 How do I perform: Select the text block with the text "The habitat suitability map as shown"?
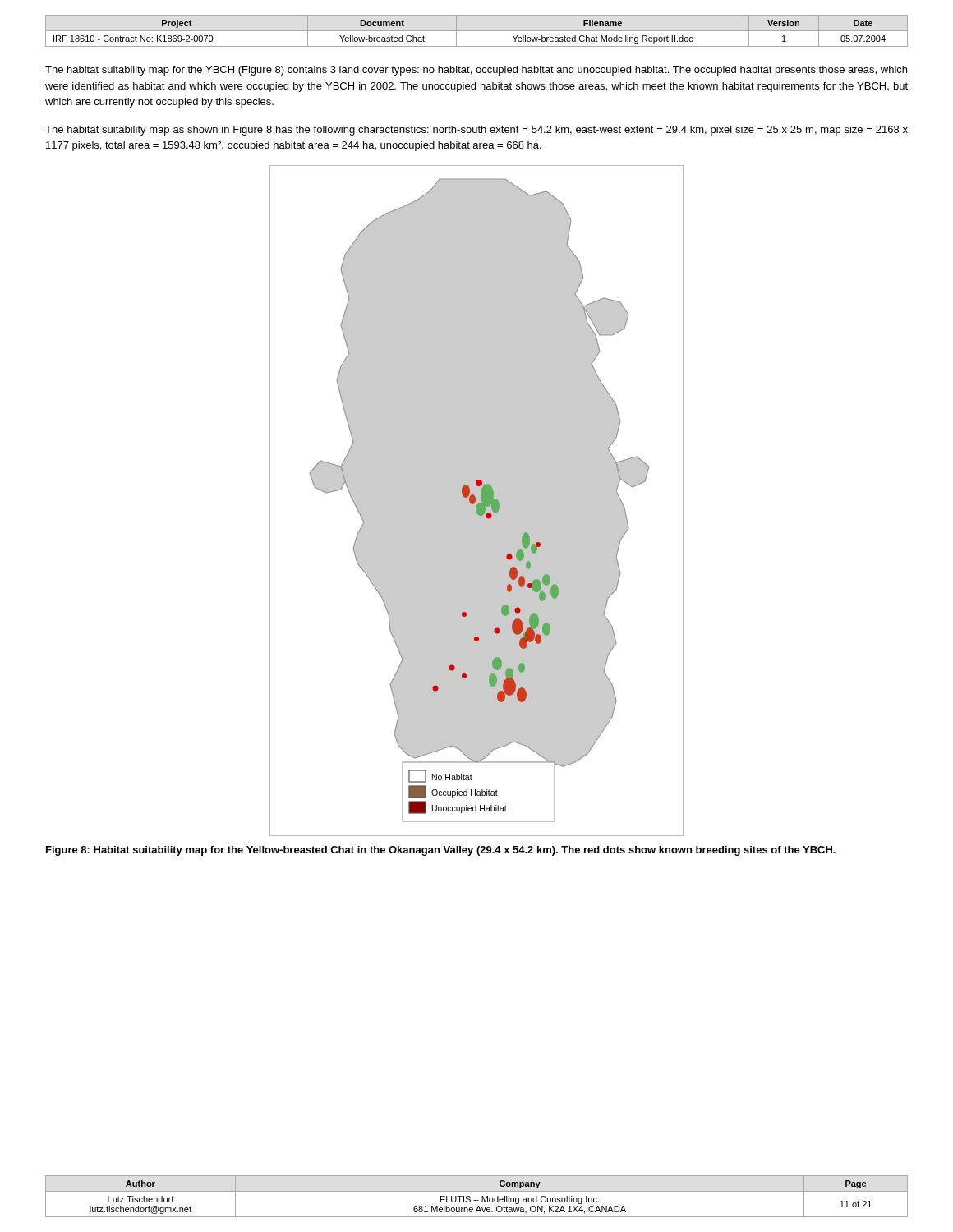476,137
